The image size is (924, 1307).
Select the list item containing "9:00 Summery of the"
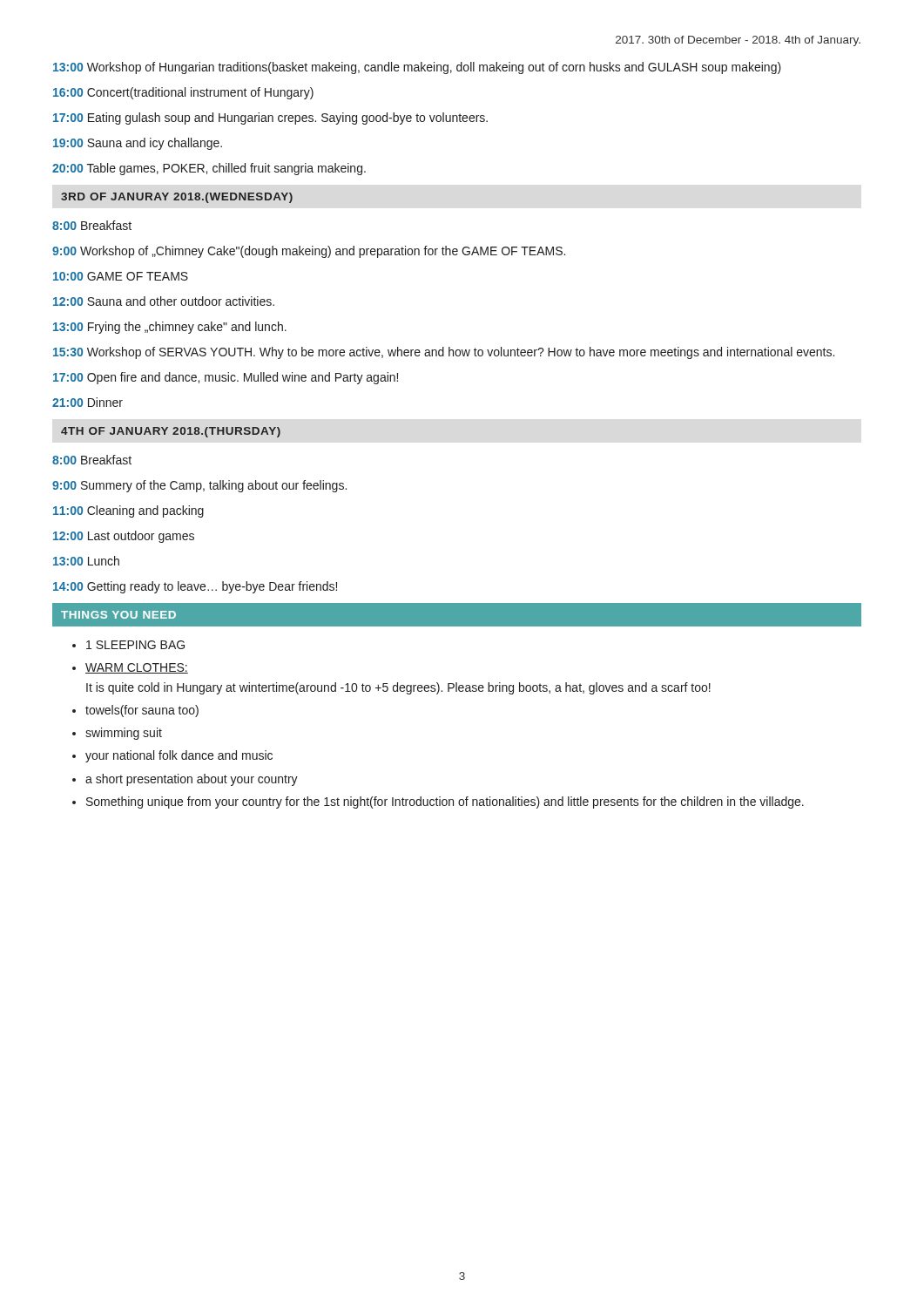[x=200, y=485]
